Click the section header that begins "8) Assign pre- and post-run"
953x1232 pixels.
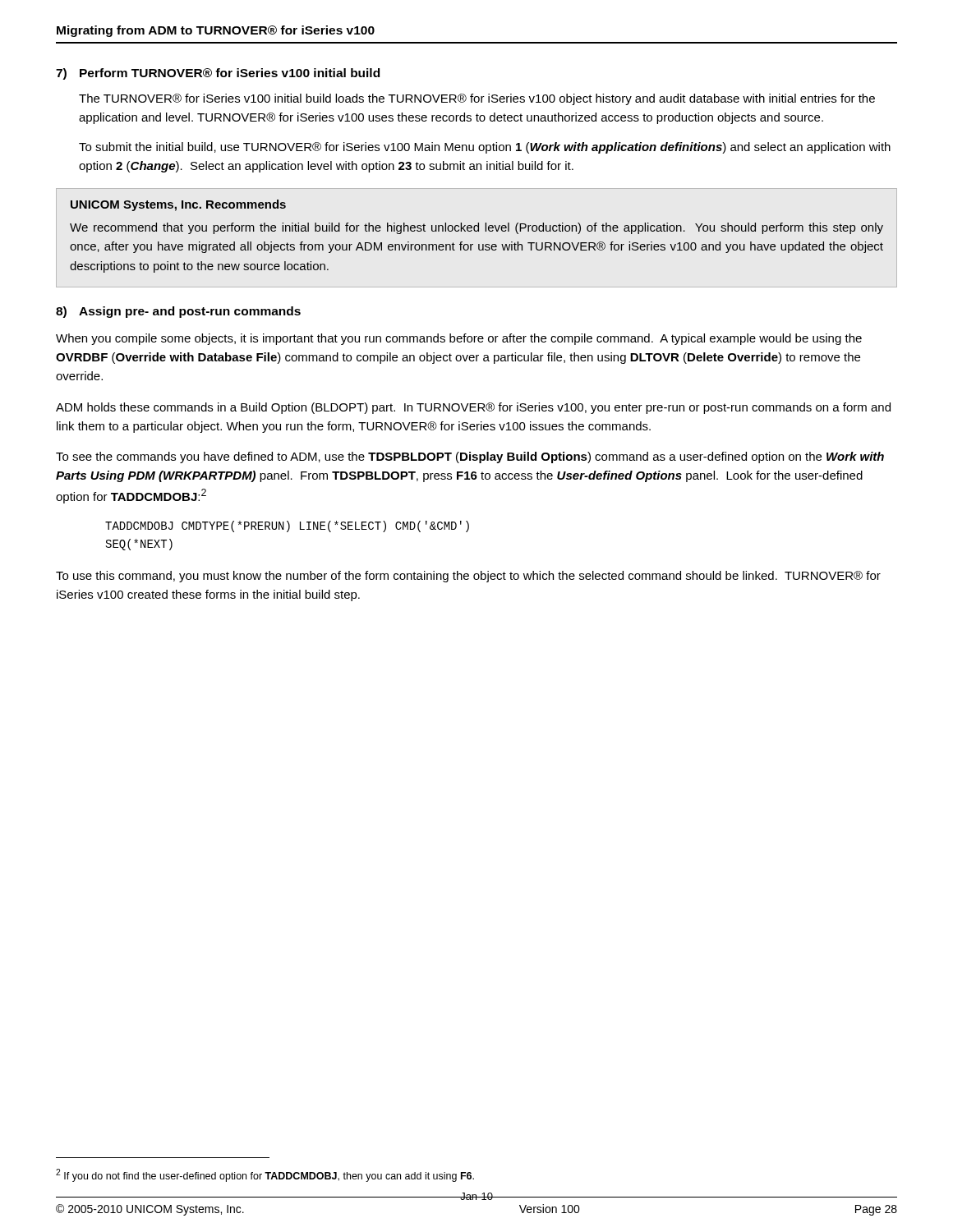(x=178, y=311)
